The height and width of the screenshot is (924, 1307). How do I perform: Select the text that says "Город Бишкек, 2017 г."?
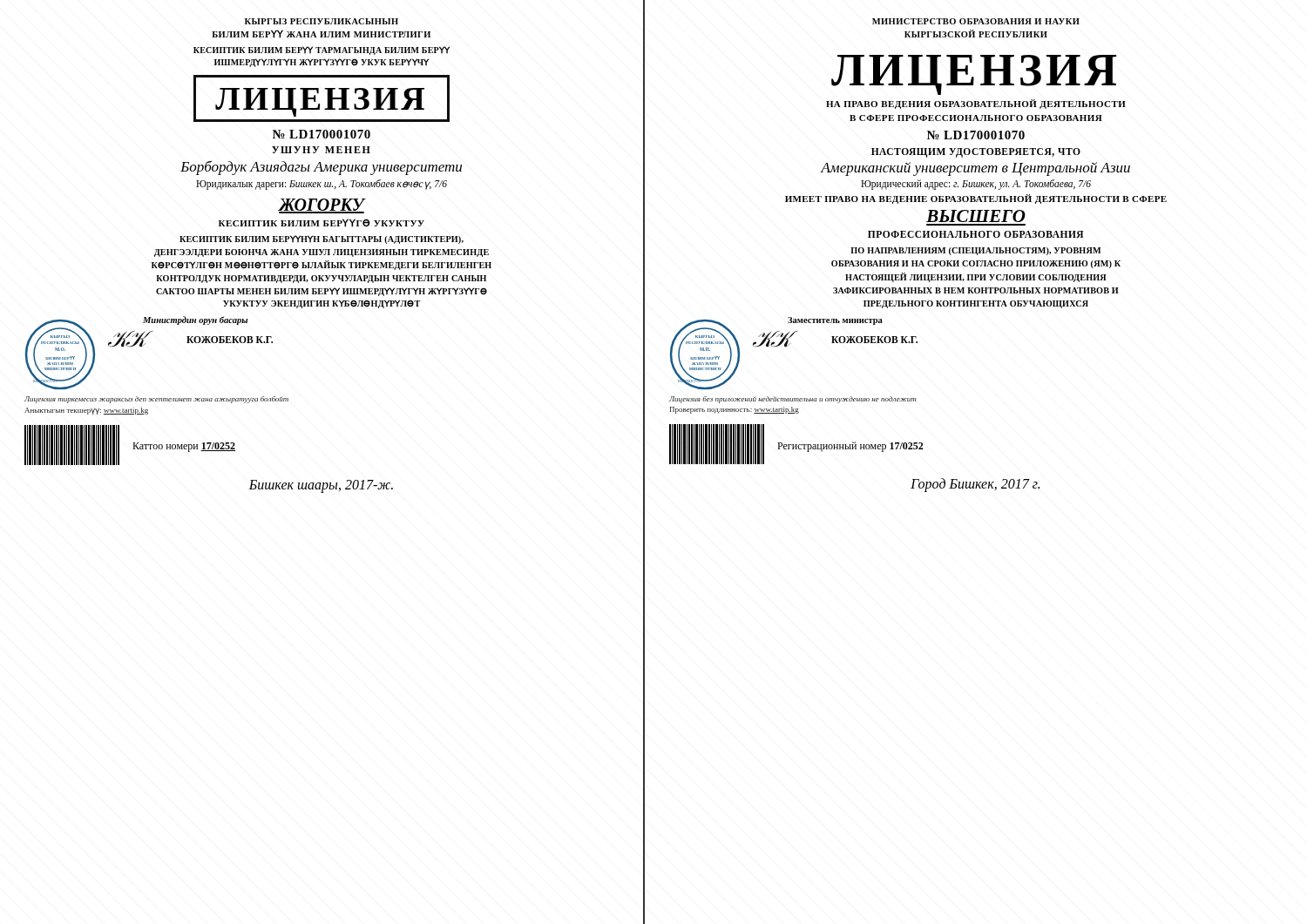coord(976,484)
